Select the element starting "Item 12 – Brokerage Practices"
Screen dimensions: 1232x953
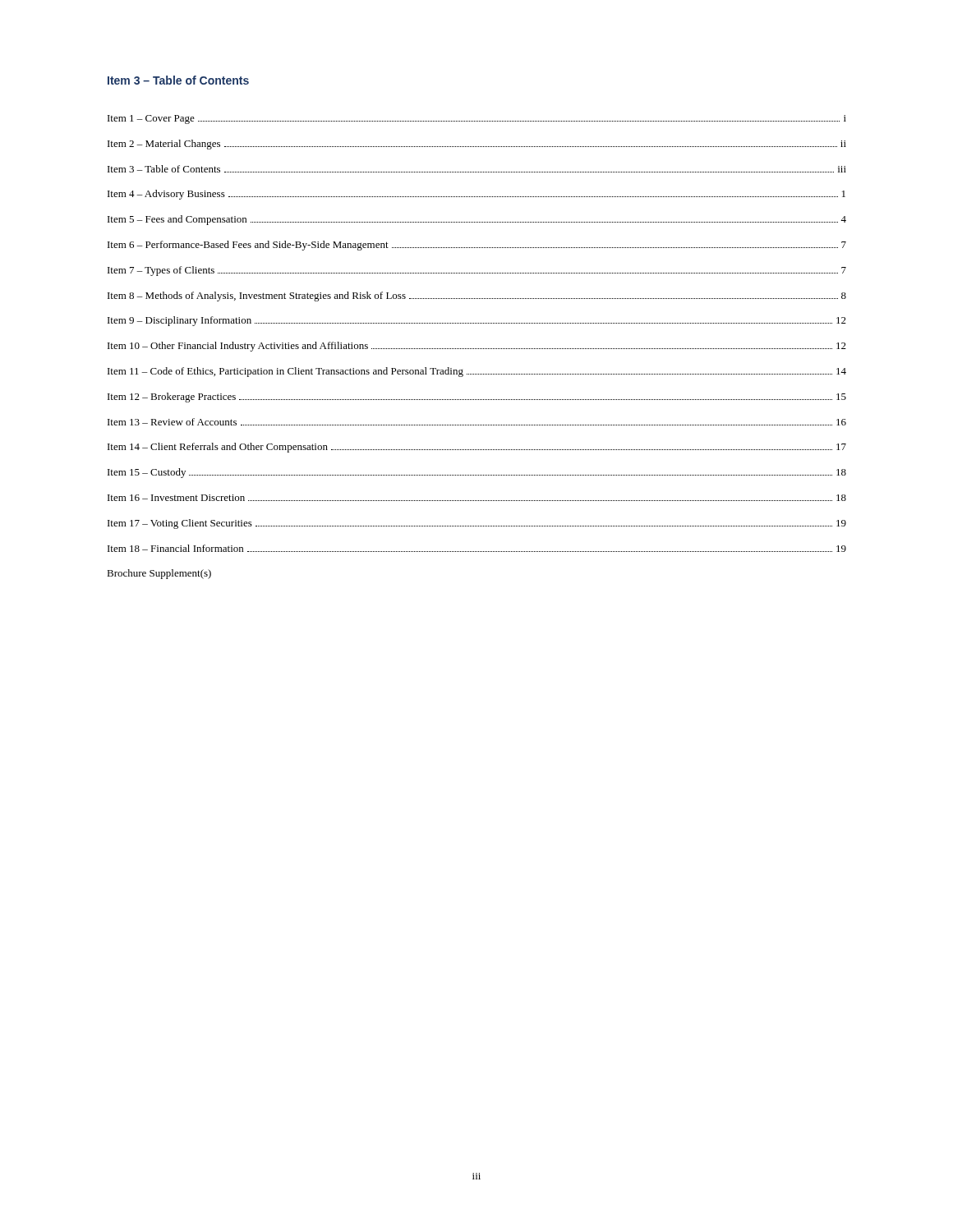click(x=476, y=397)
